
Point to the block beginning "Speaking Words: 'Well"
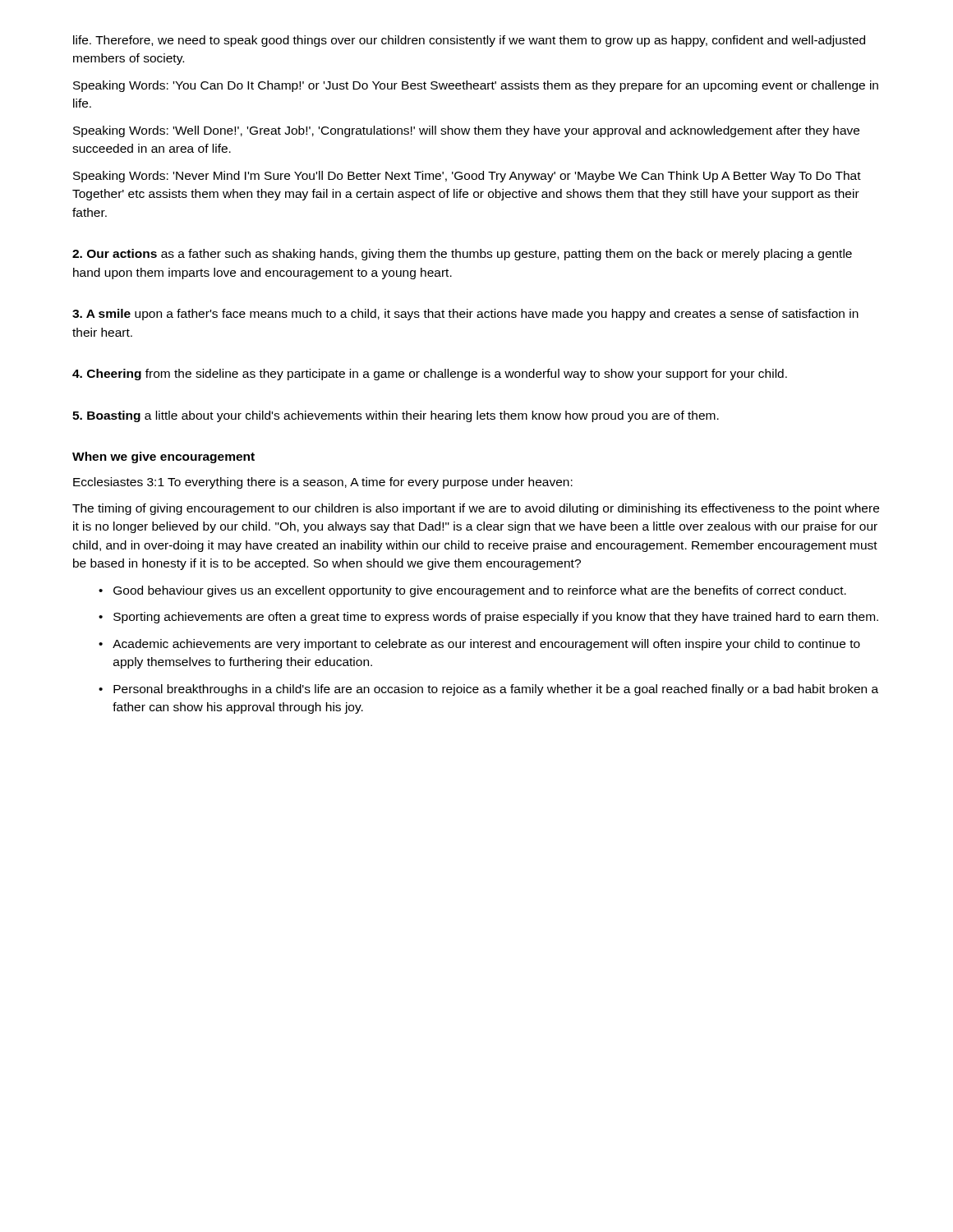coord(466,139)
